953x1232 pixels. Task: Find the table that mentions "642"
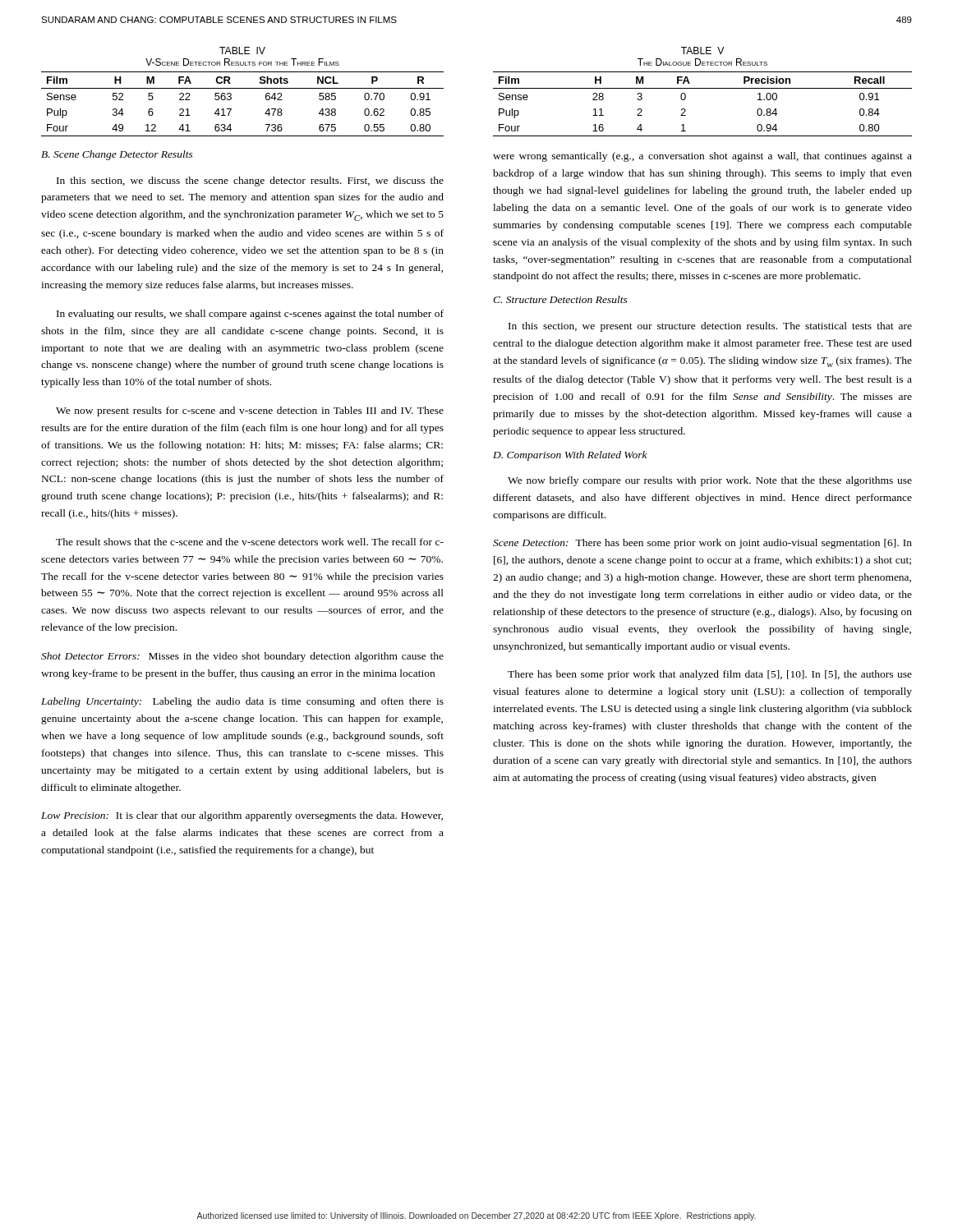pyautogui.click(x=242, y=104)
